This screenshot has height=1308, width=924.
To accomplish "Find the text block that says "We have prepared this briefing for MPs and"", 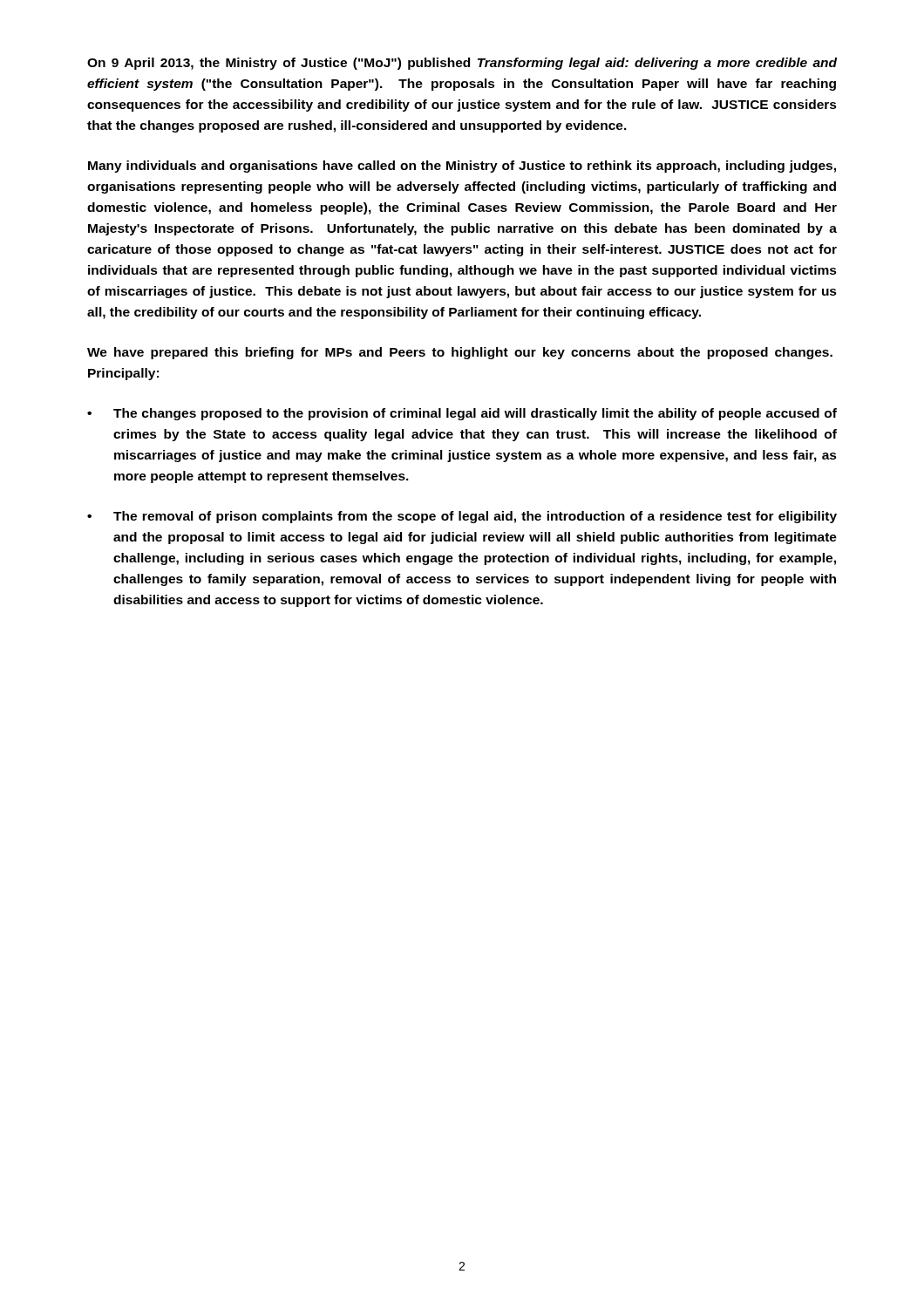I will (x=462, y=363).
